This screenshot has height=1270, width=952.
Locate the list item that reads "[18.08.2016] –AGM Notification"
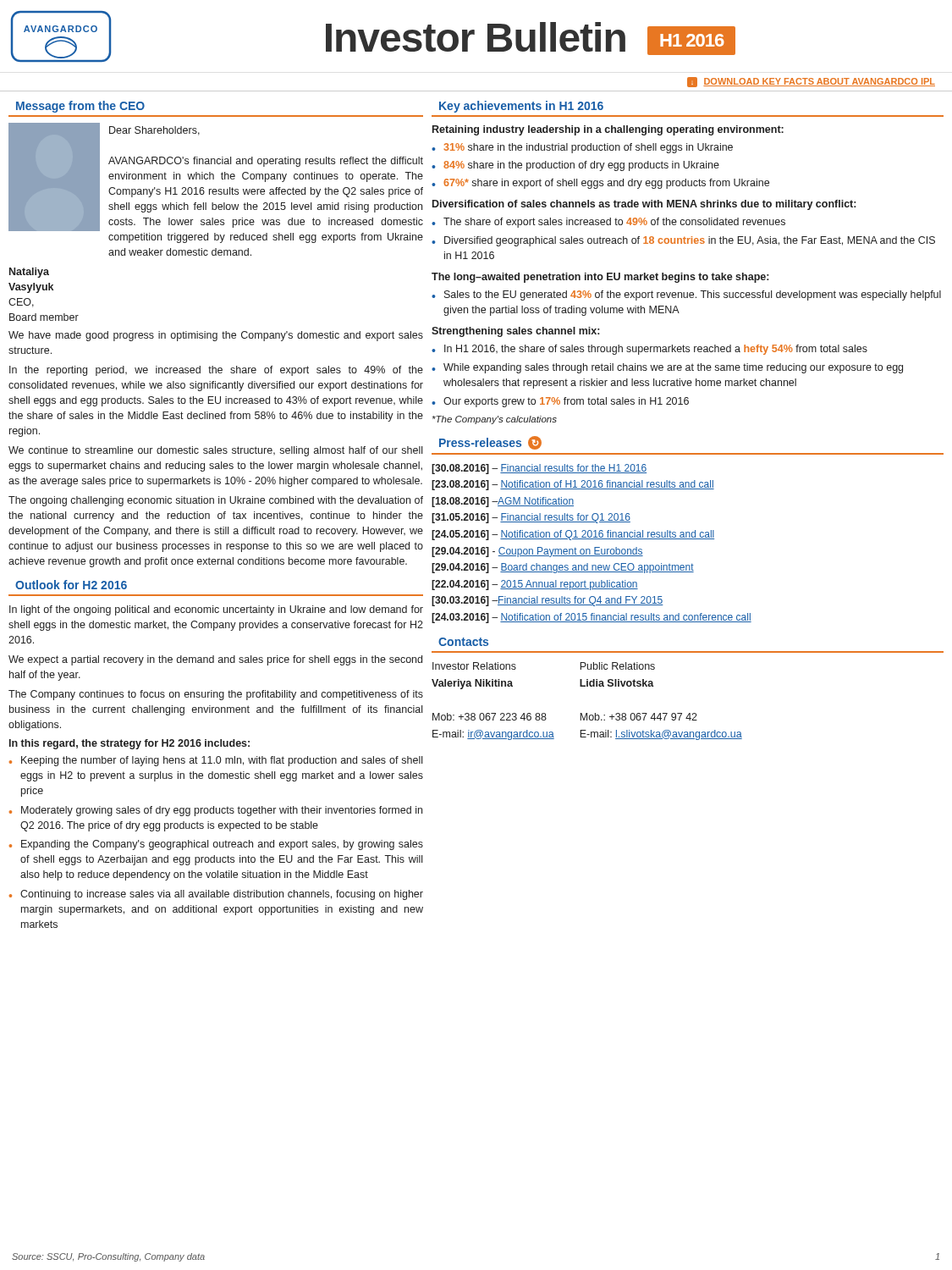click(503, 501)
